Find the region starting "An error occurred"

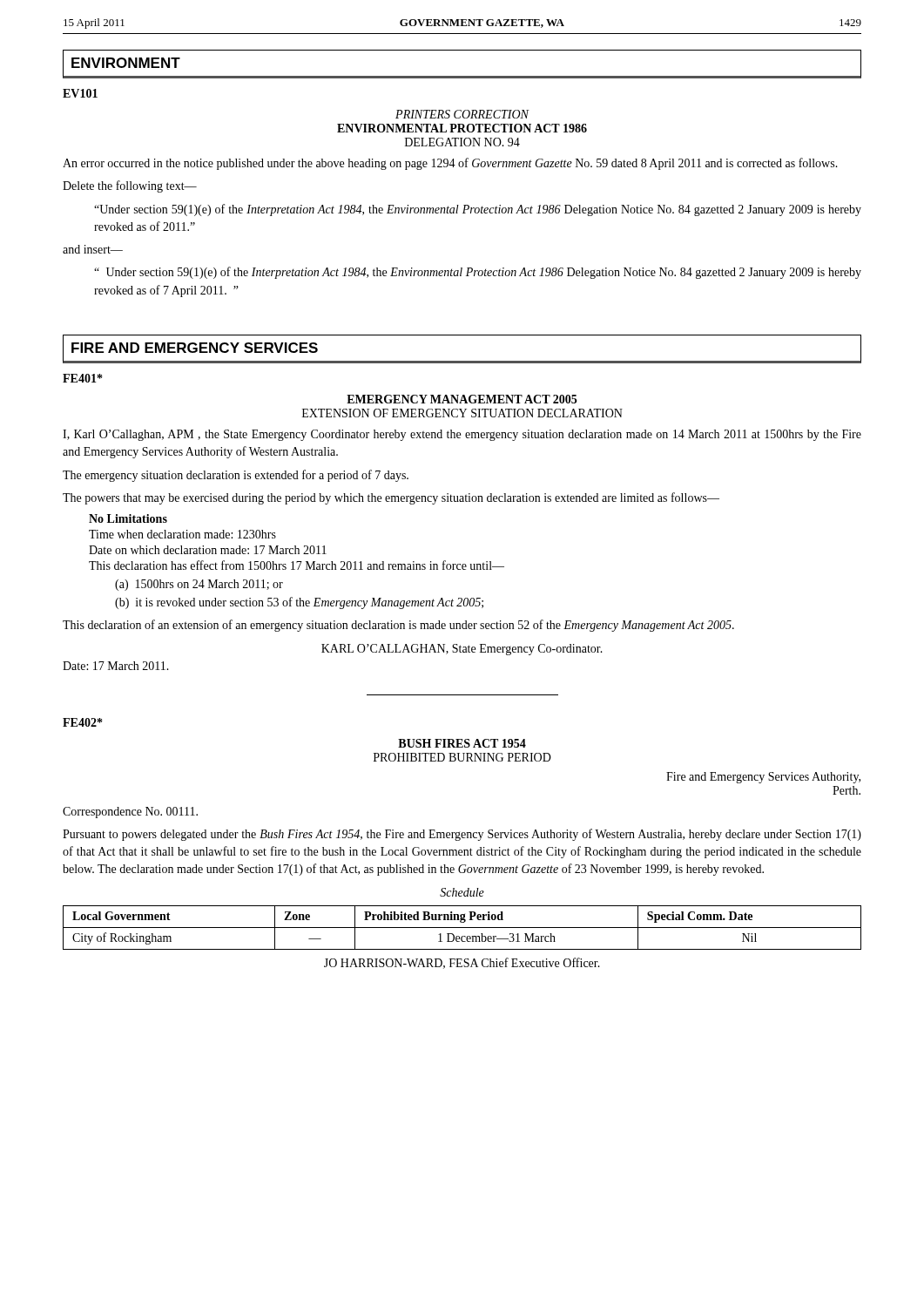(x=450, y=163)
